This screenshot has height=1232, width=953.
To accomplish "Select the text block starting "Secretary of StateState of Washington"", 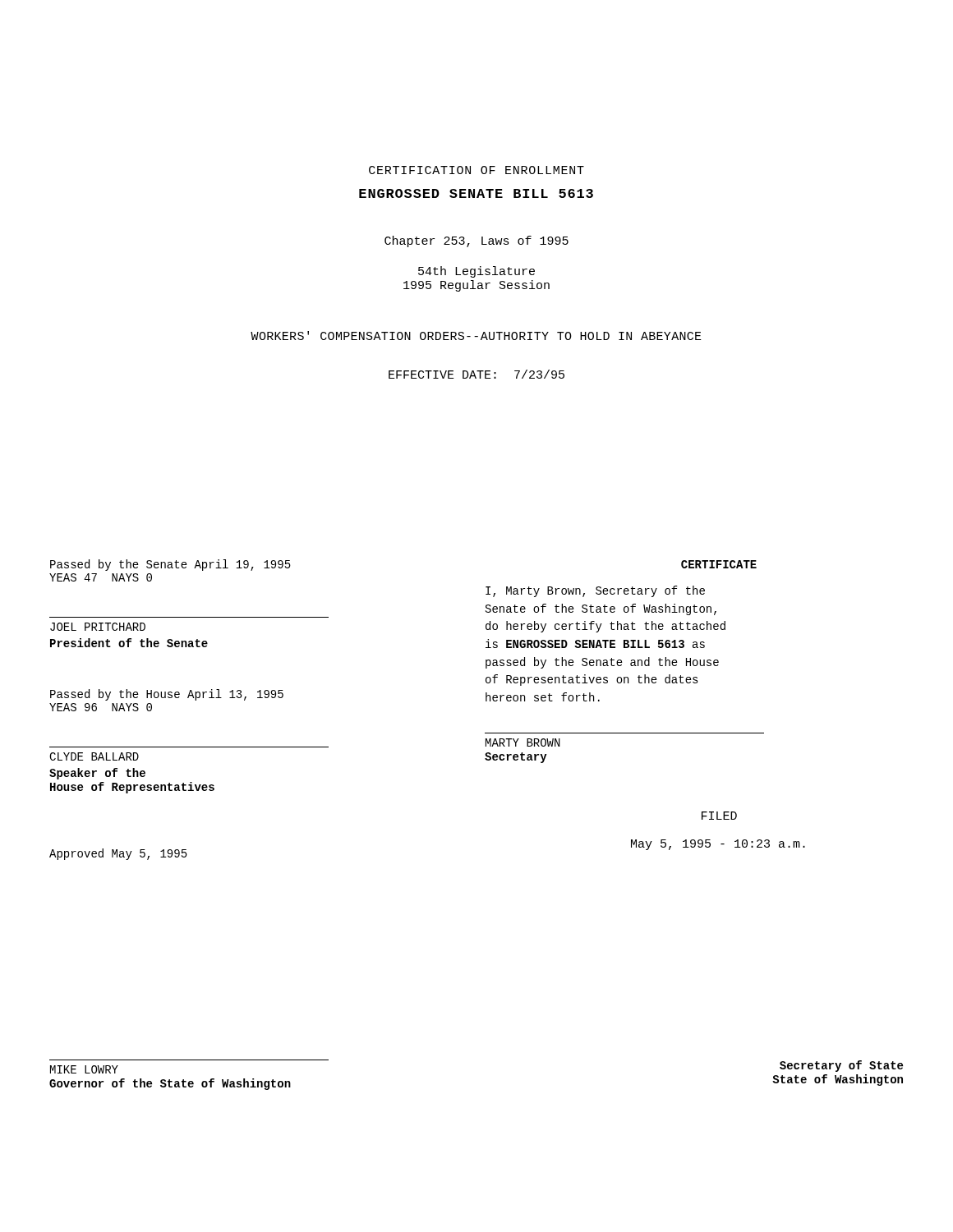I will pyautogui.click(x=838, y=1073).
